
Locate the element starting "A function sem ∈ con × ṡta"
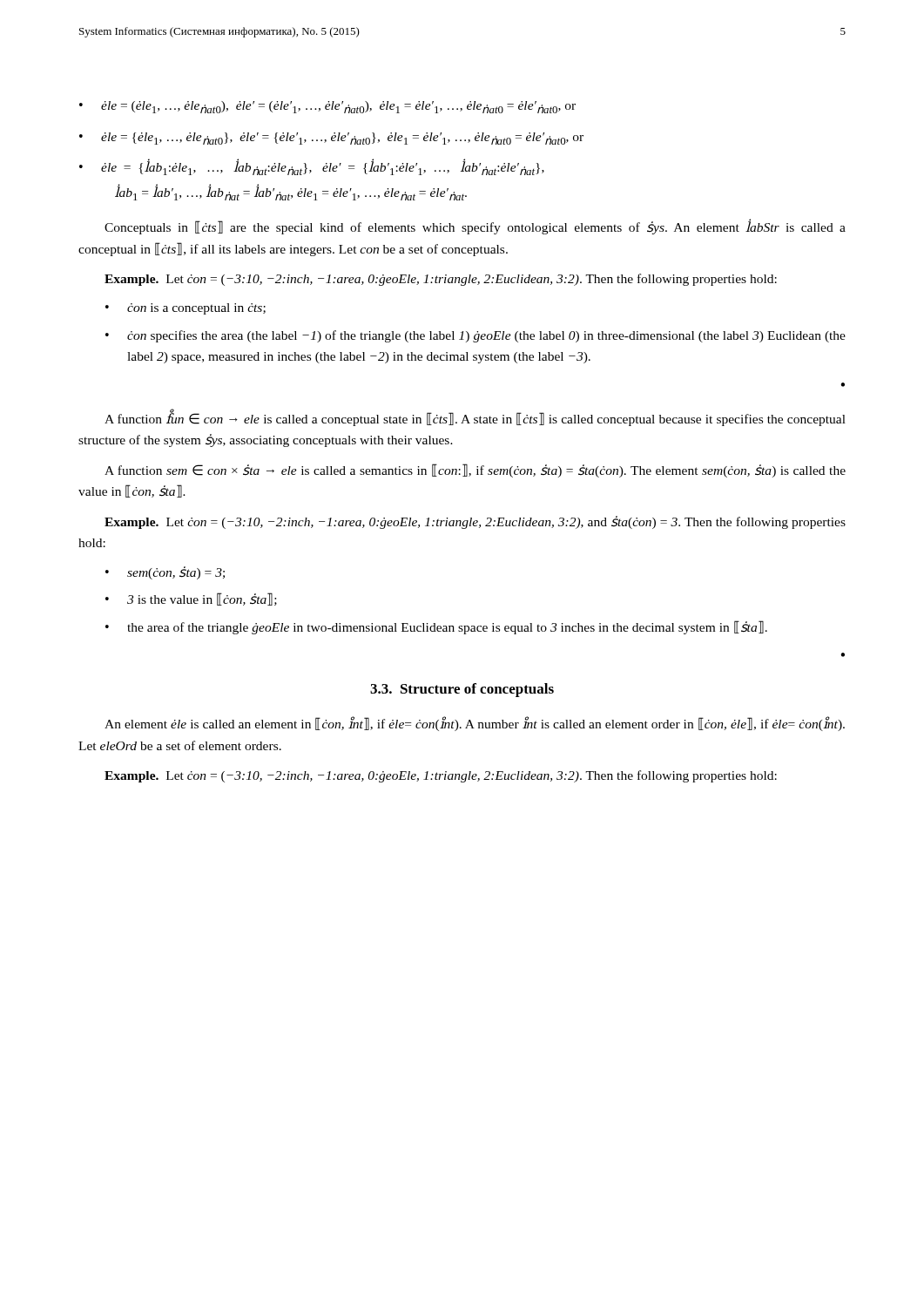point(462,481)
